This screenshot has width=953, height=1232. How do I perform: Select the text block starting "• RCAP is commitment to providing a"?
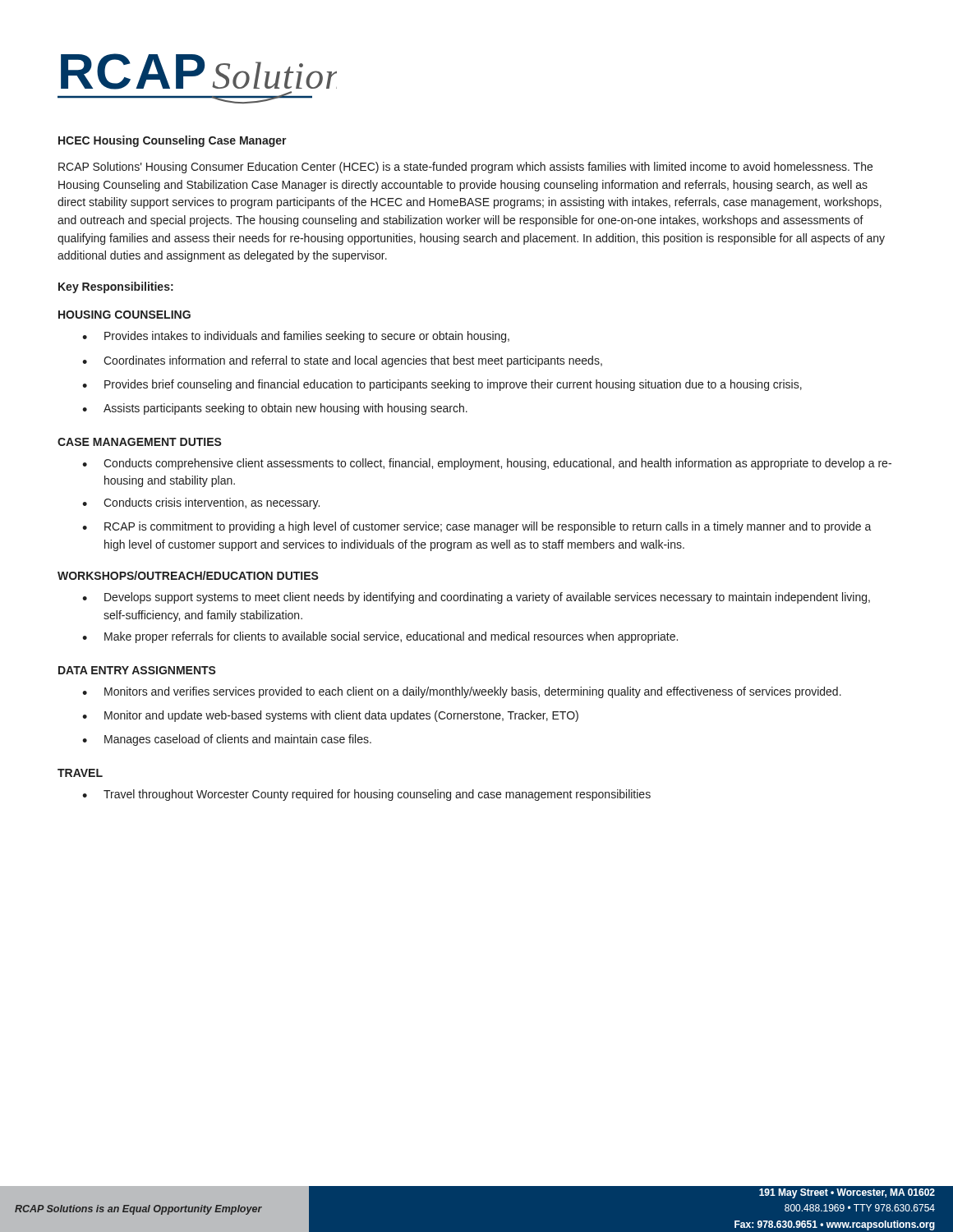[x=489, y=536]
